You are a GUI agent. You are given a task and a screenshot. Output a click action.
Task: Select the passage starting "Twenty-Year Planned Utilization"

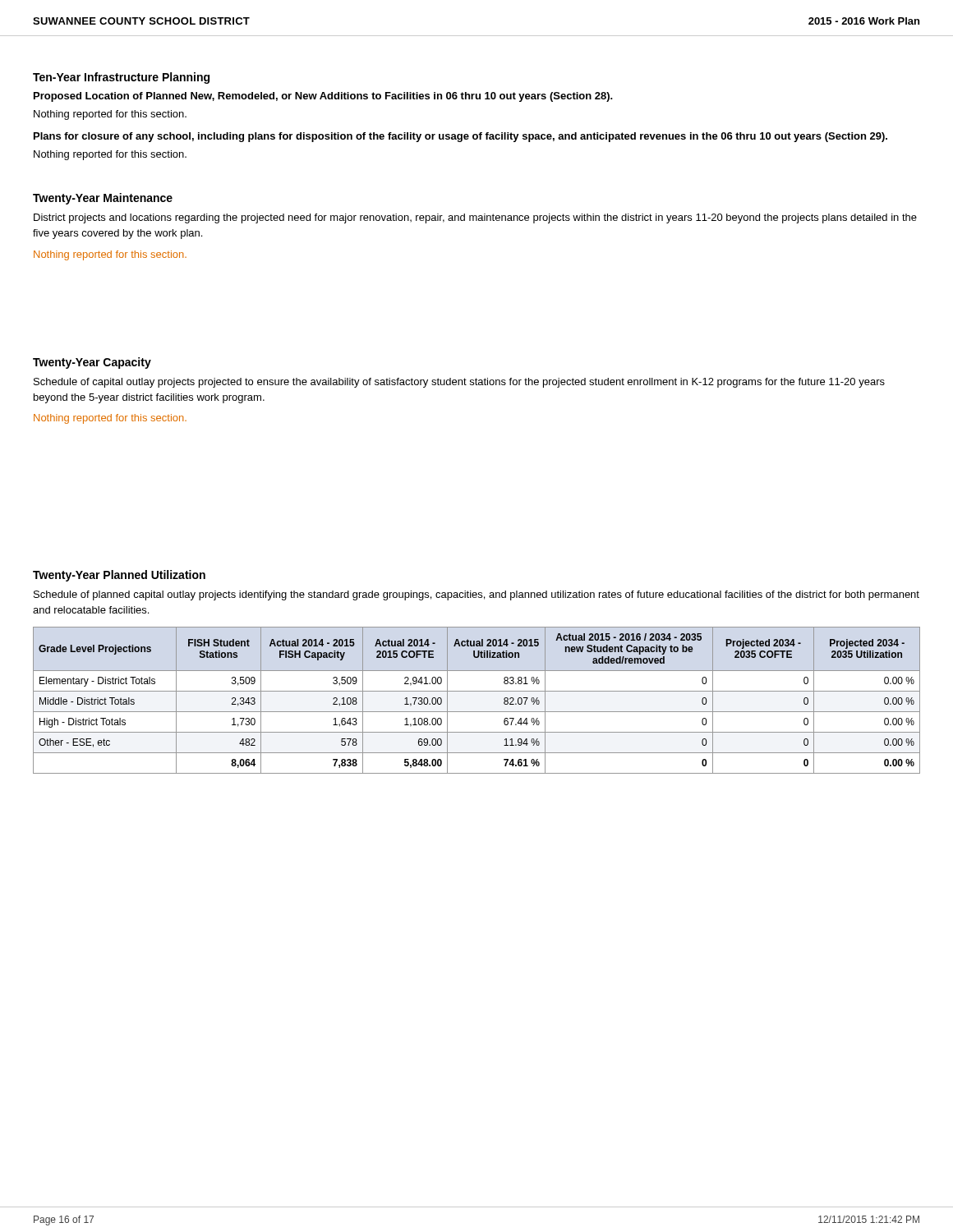pyautogui.click(x=119, y=575)
